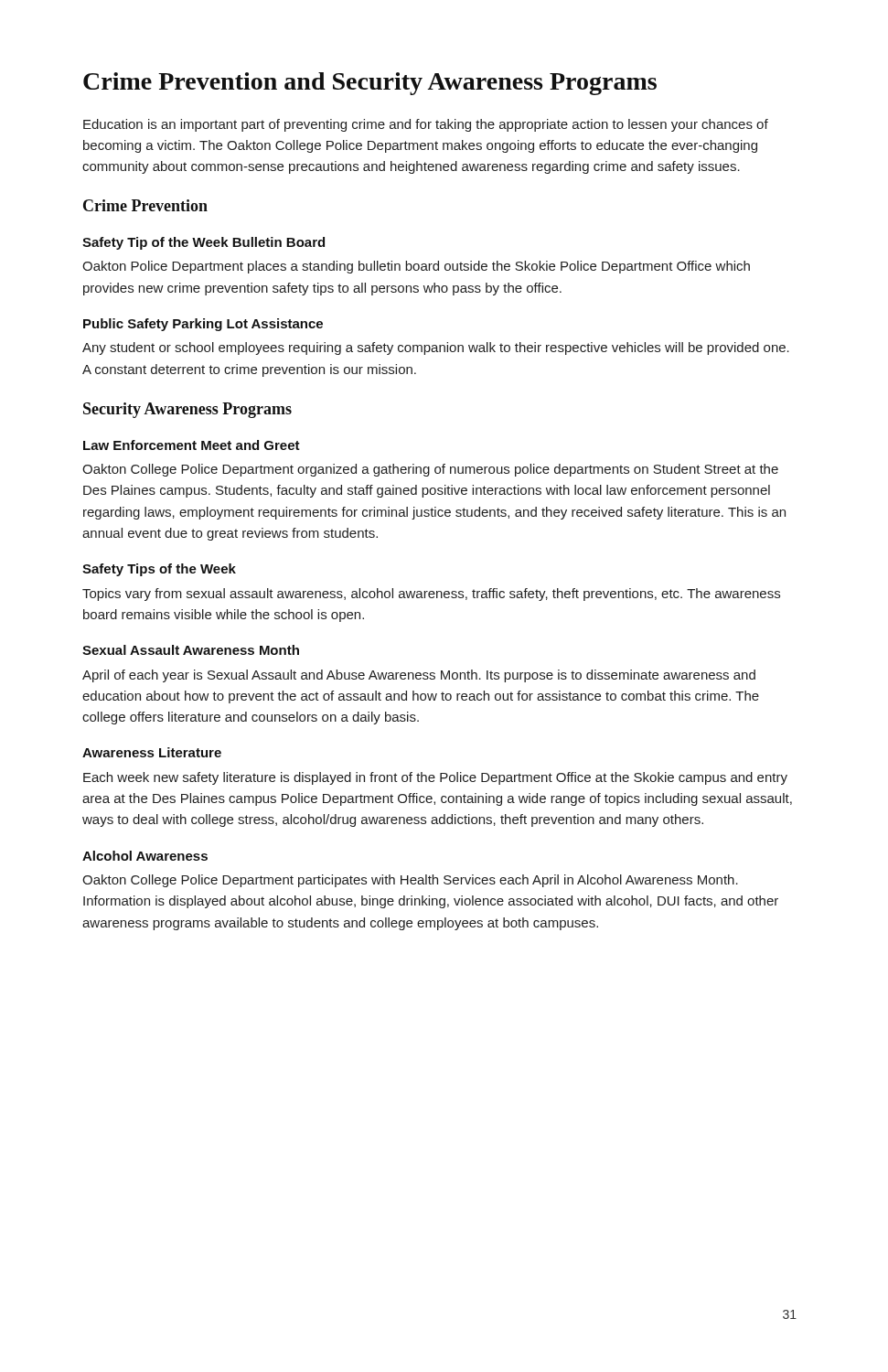
Task: Locate the block starting "Topics vary from sexual assault"
Action: (x=432, y=603)
